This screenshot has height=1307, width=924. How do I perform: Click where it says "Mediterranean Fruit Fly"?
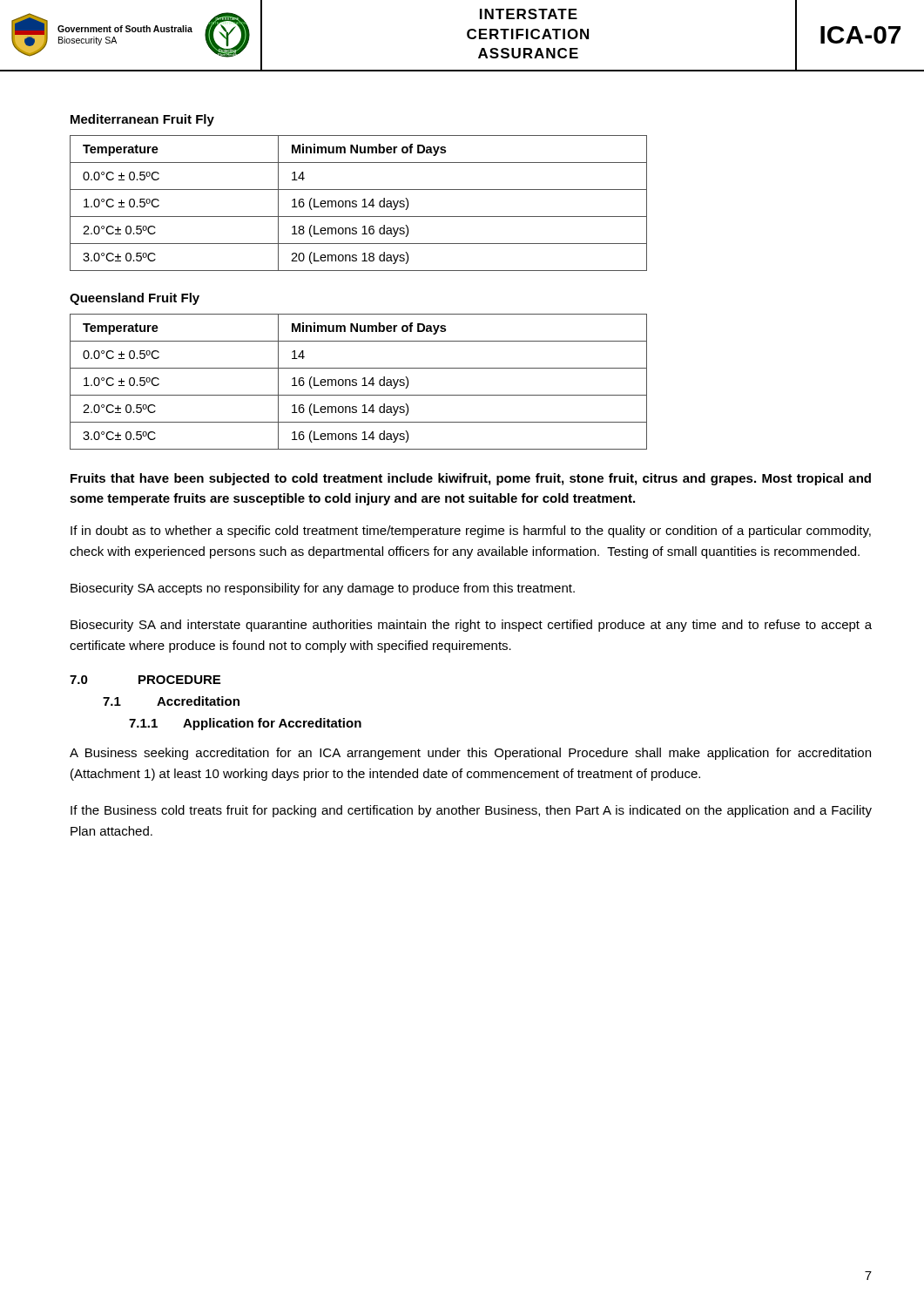pos(142,119)
